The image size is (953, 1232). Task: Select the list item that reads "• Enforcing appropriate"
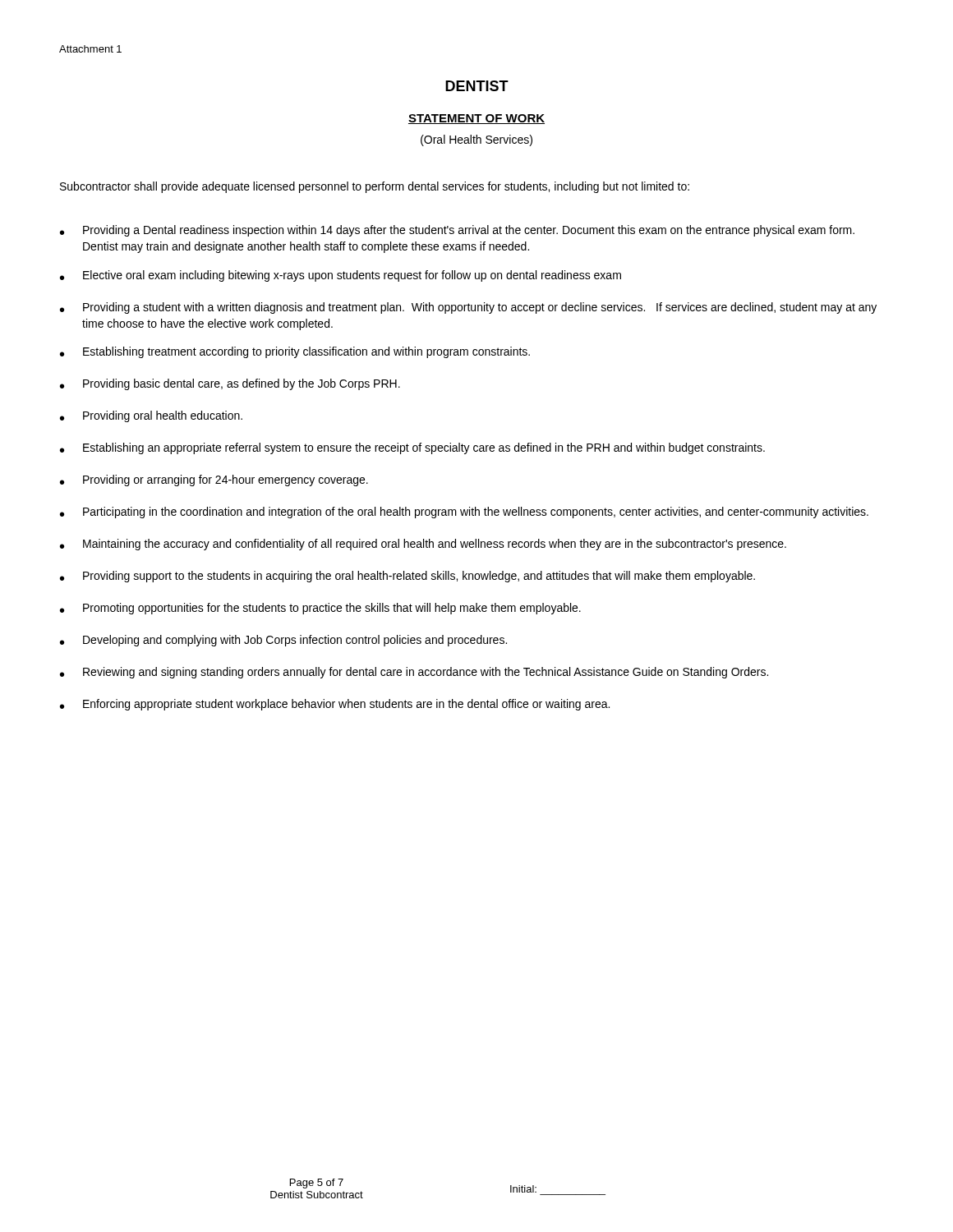pyautogui.click(x=476, y=706)
